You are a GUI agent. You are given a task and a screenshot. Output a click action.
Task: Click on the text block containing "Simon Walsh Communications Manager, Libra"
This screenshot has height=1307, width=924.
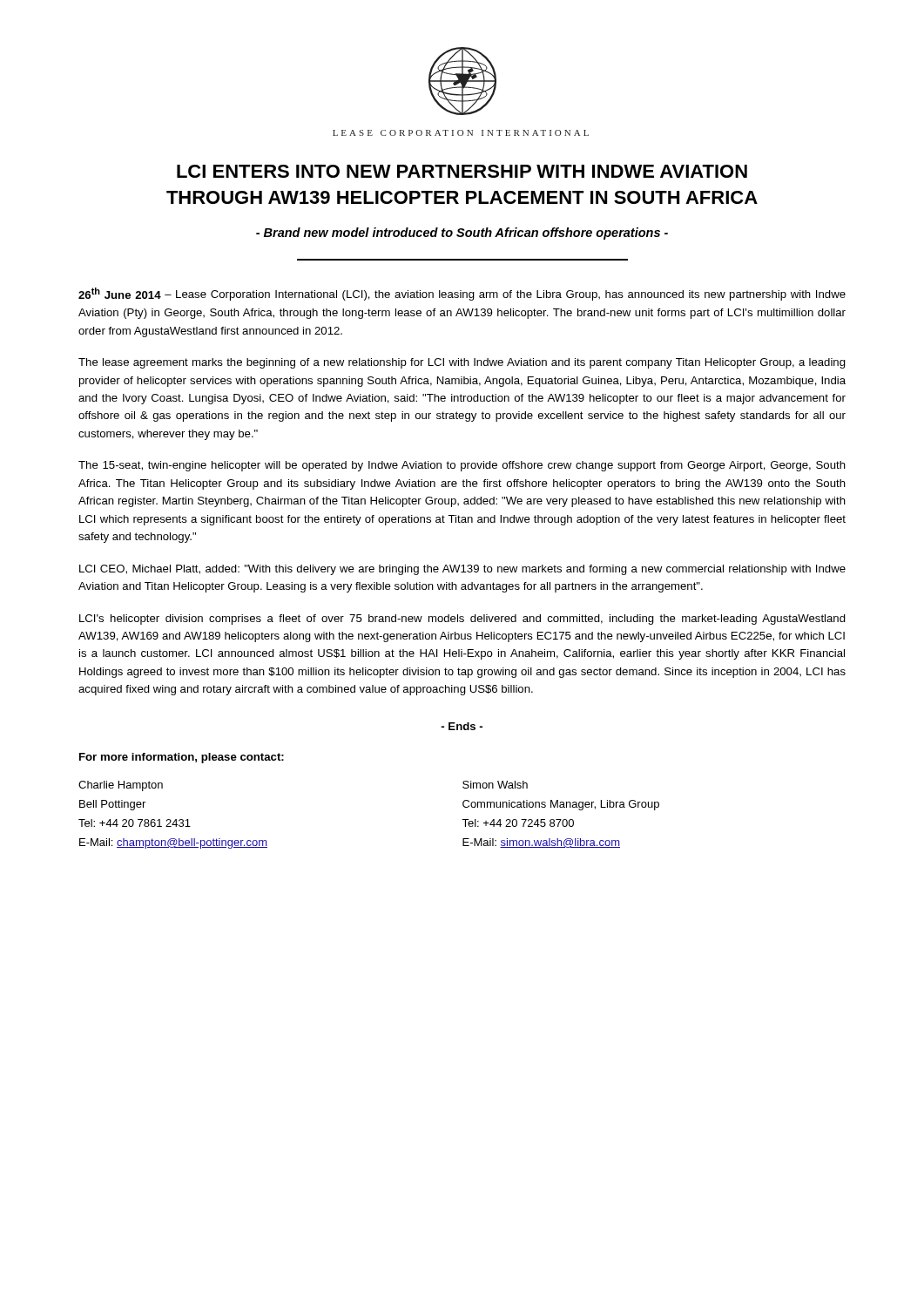pos(561,813)
